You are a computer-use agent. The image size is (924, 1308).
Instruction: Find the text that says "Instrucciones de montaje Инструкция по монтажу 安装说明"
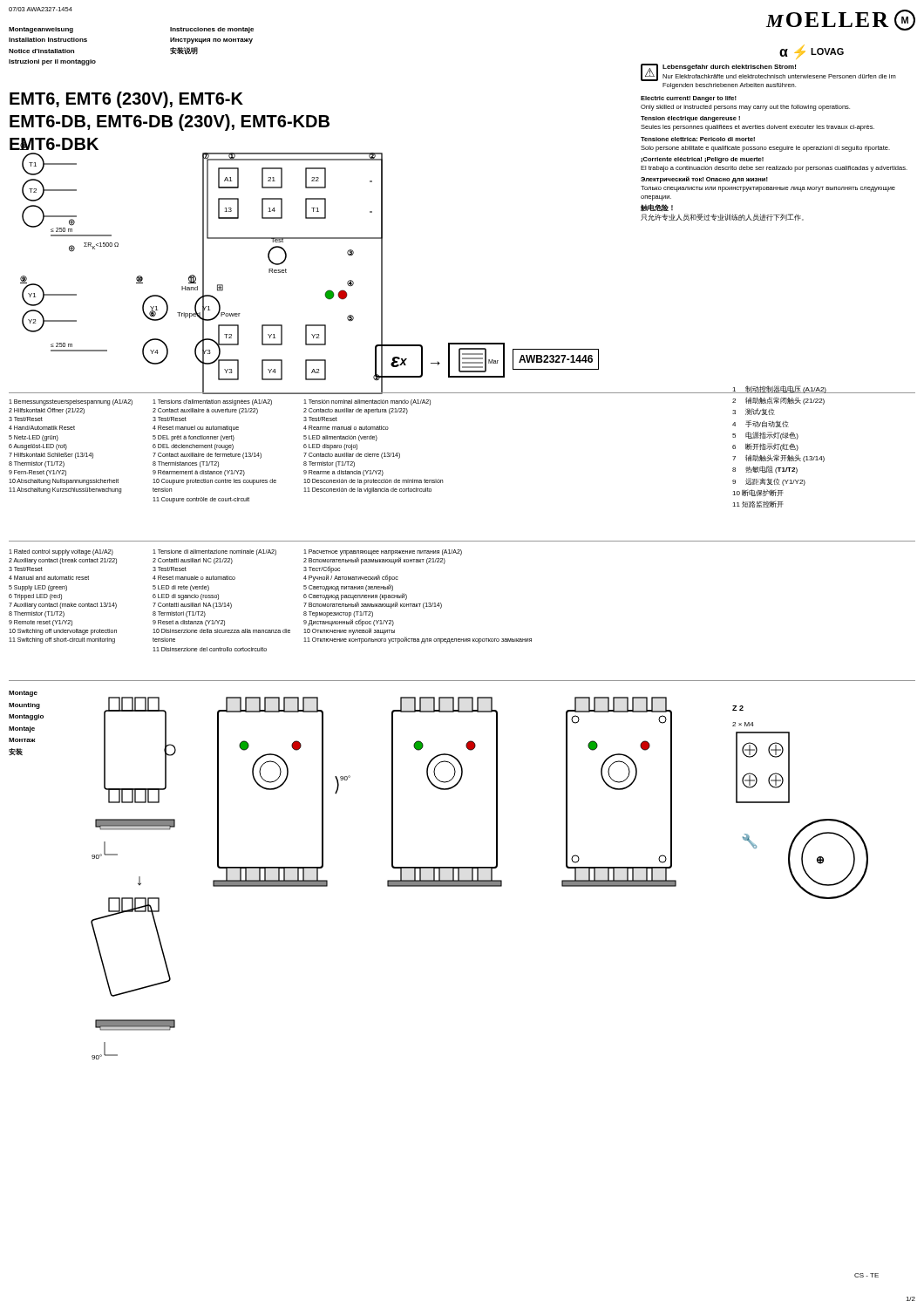[212, 40]
